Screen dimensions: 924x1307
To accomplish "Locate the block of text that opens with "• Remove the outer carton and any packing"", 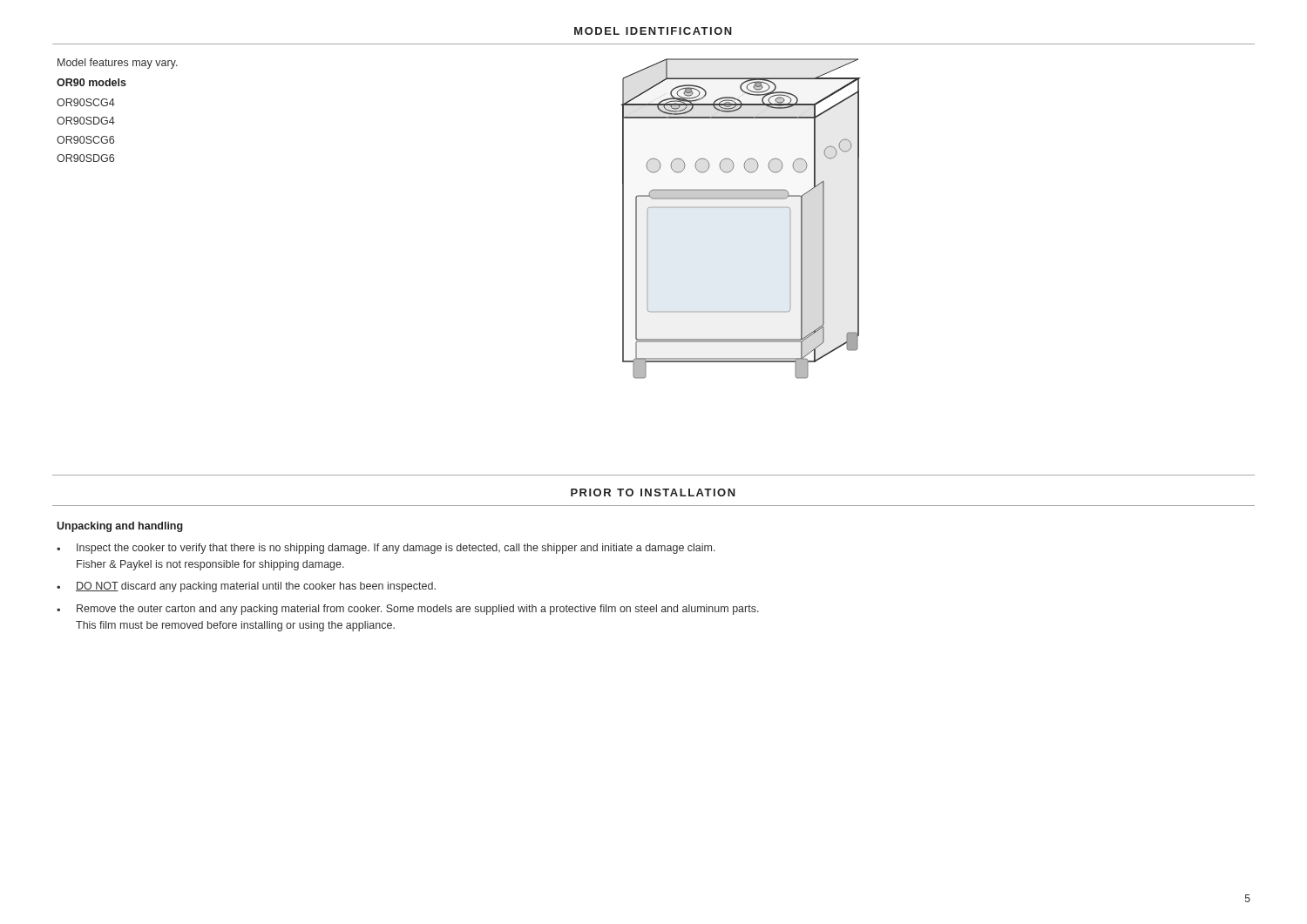I will pos(647,617).
